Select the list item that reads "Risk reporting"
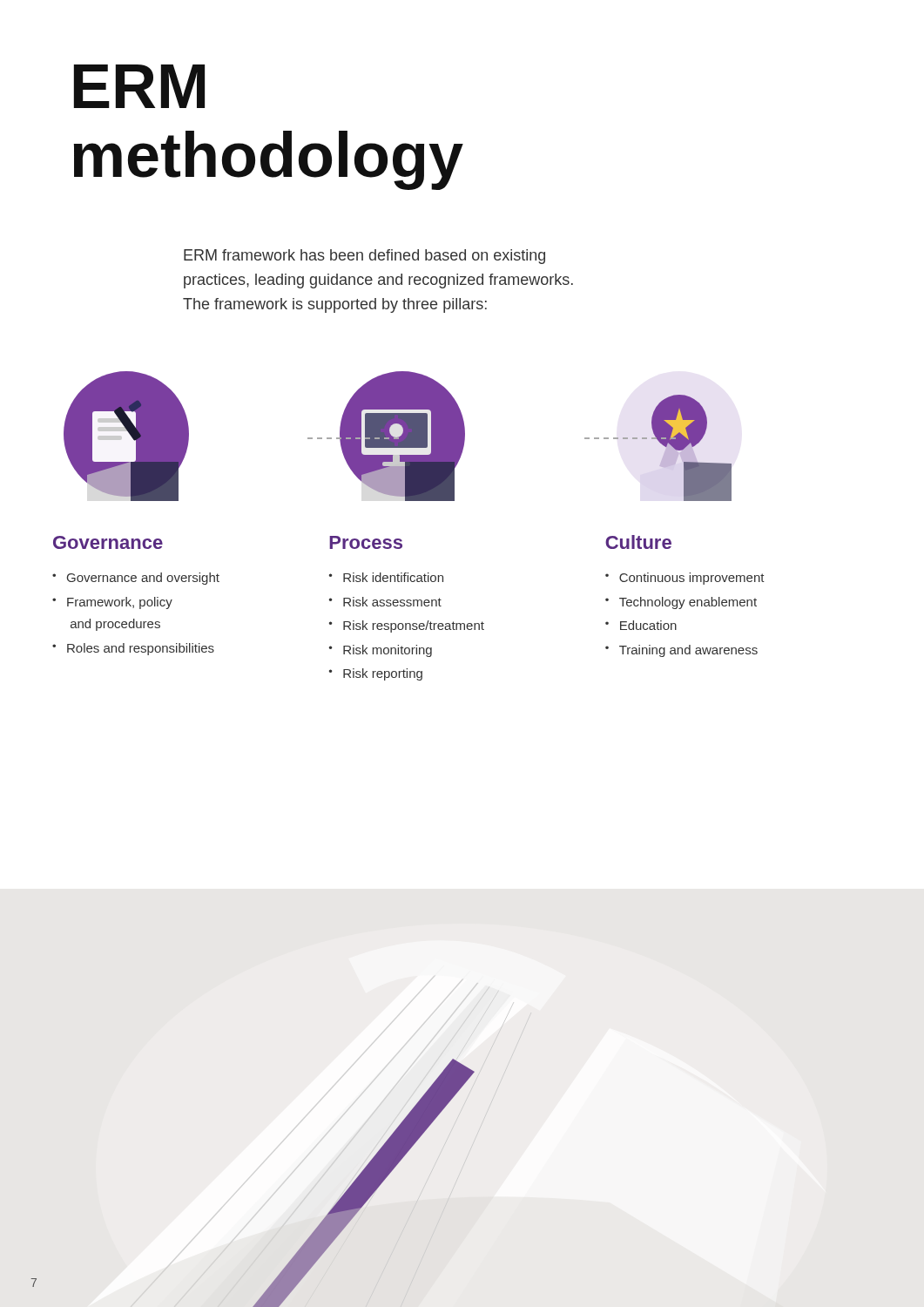 click(x=383, y=673)
